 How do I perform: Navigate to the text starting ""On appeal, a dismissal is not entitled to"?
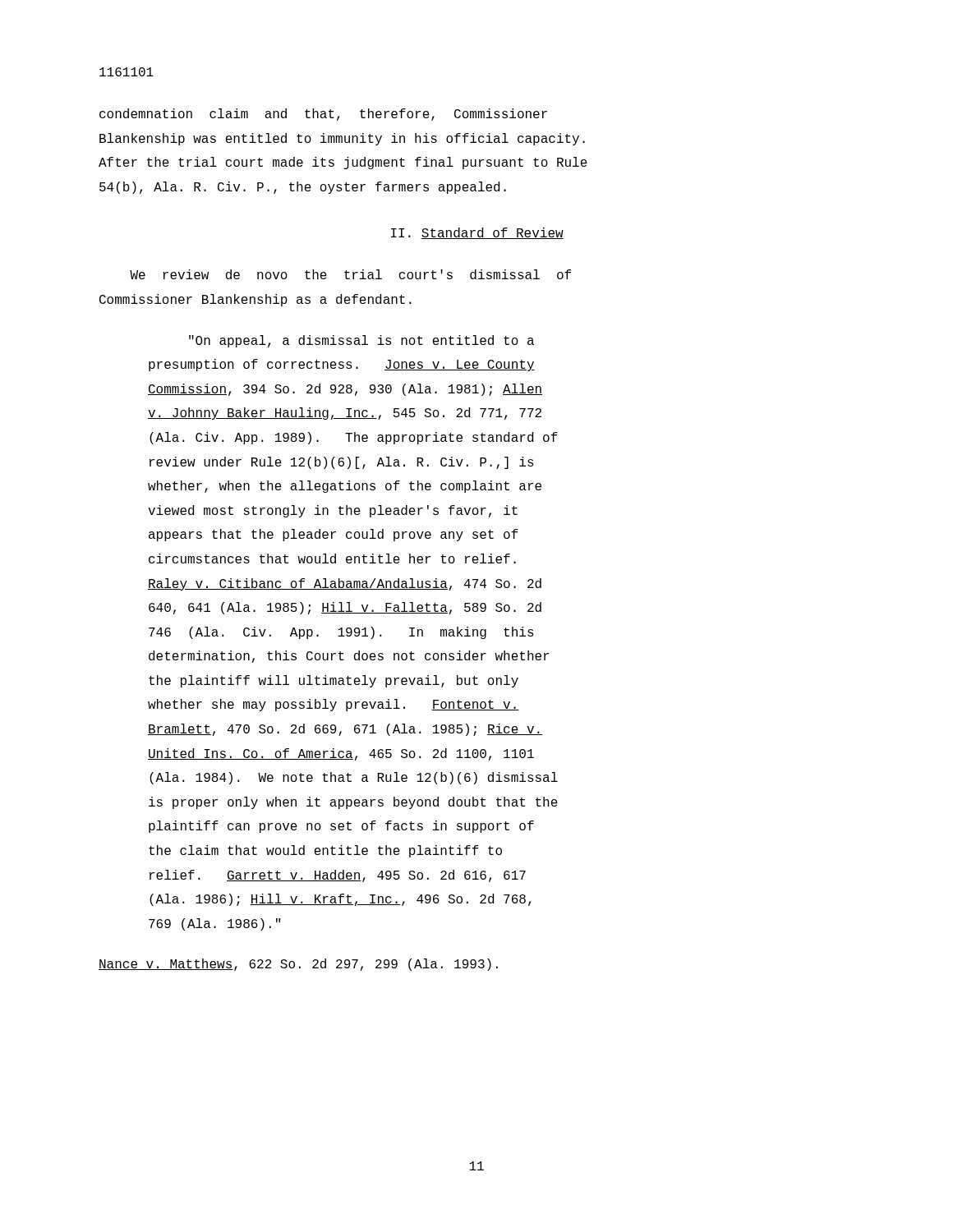point(353,633)
